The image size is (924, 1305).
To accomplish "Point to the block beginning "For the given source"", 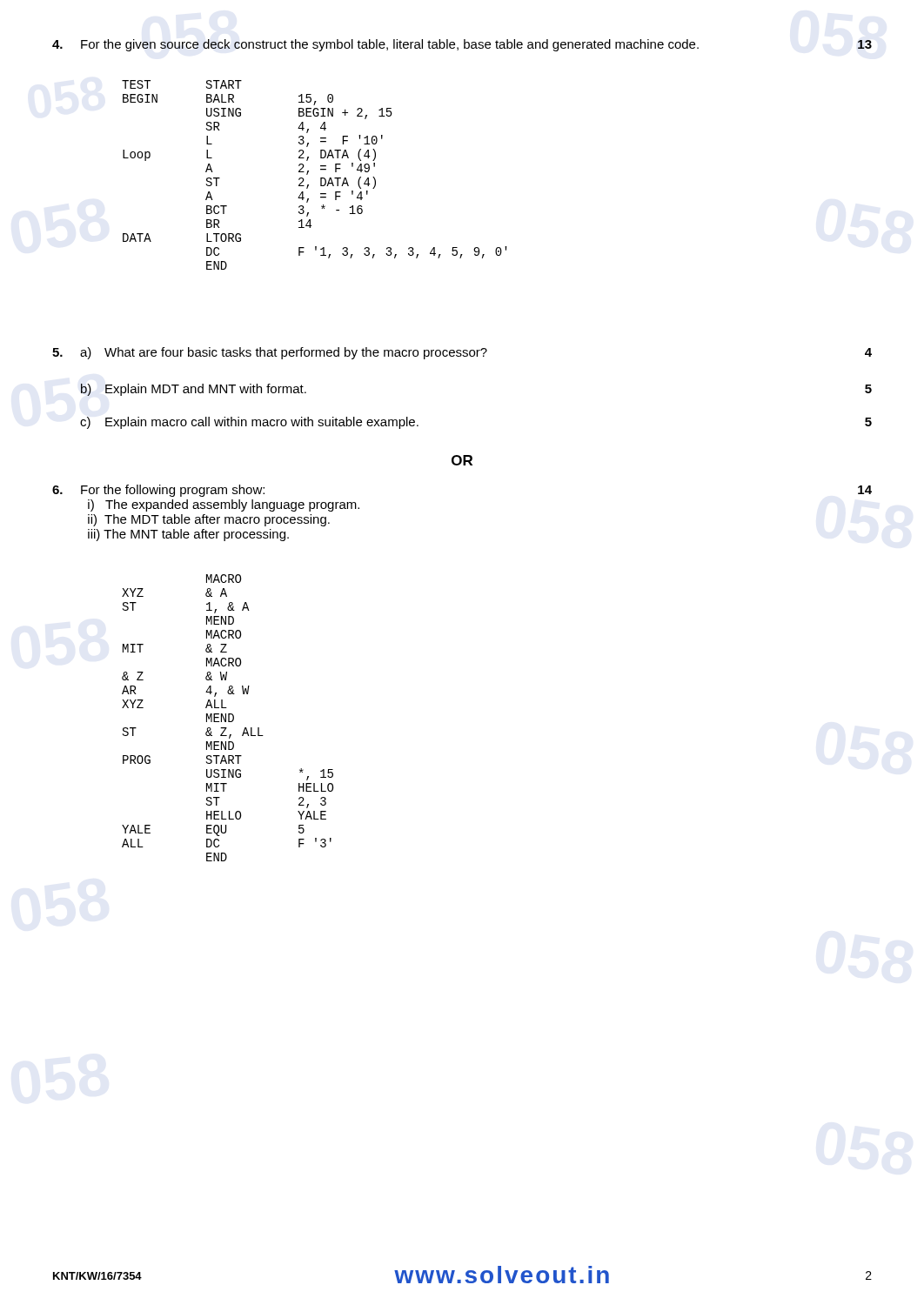I will coord(462,44).
